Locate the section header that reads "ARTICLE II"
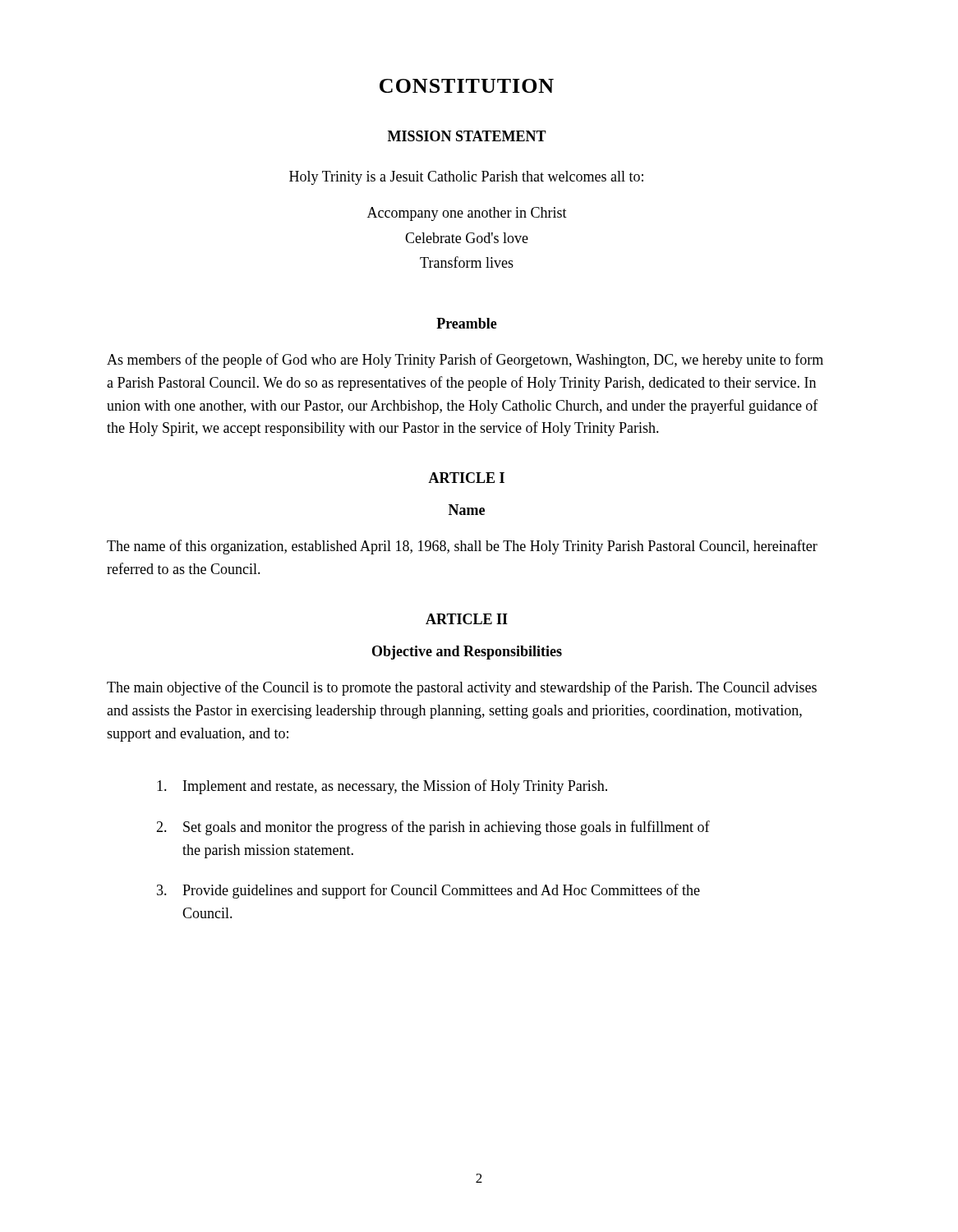Viewport: 958px width, 1232px height. 467,619
